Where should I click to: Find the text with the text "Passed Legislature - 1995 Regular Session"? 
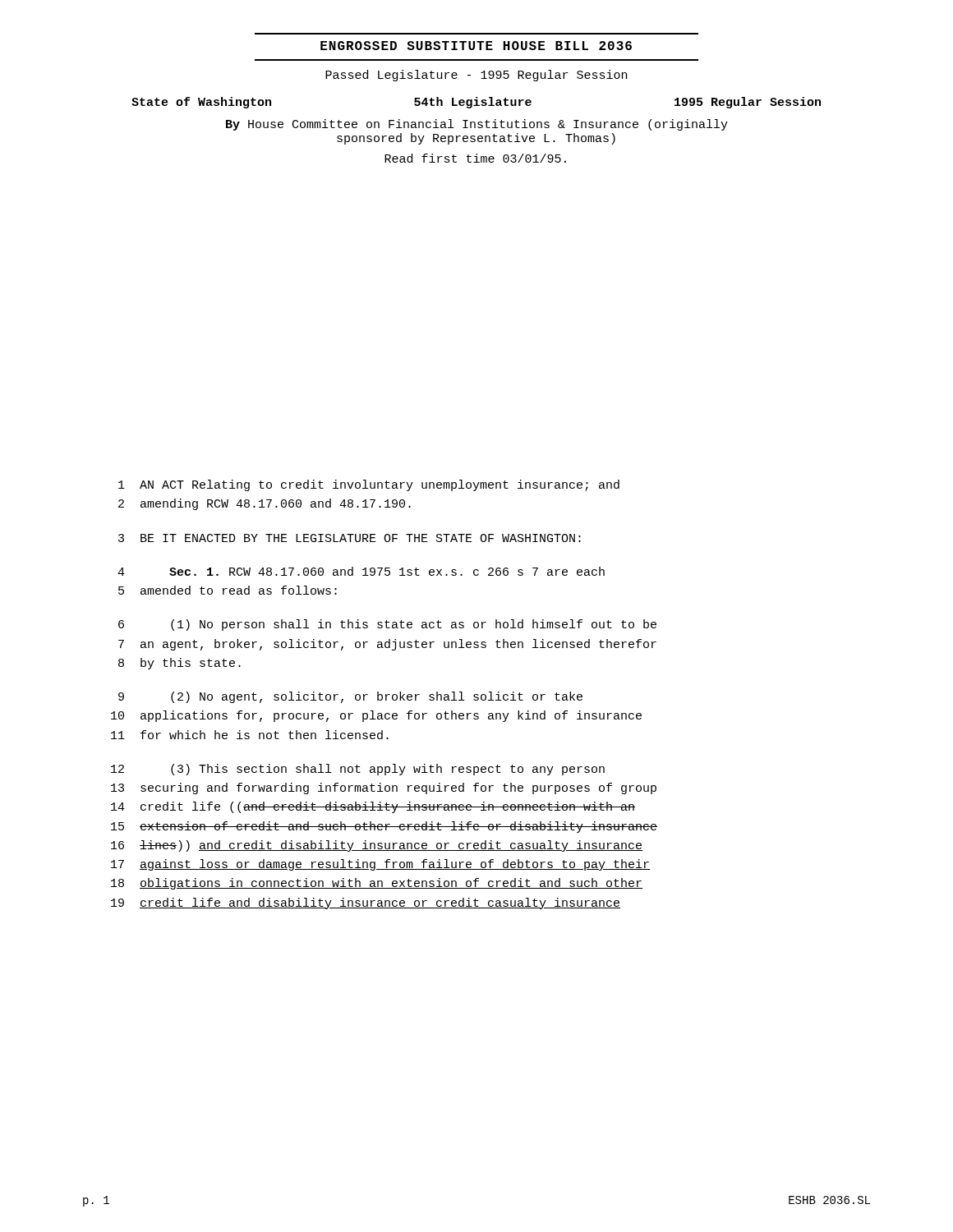pos(476,76)
